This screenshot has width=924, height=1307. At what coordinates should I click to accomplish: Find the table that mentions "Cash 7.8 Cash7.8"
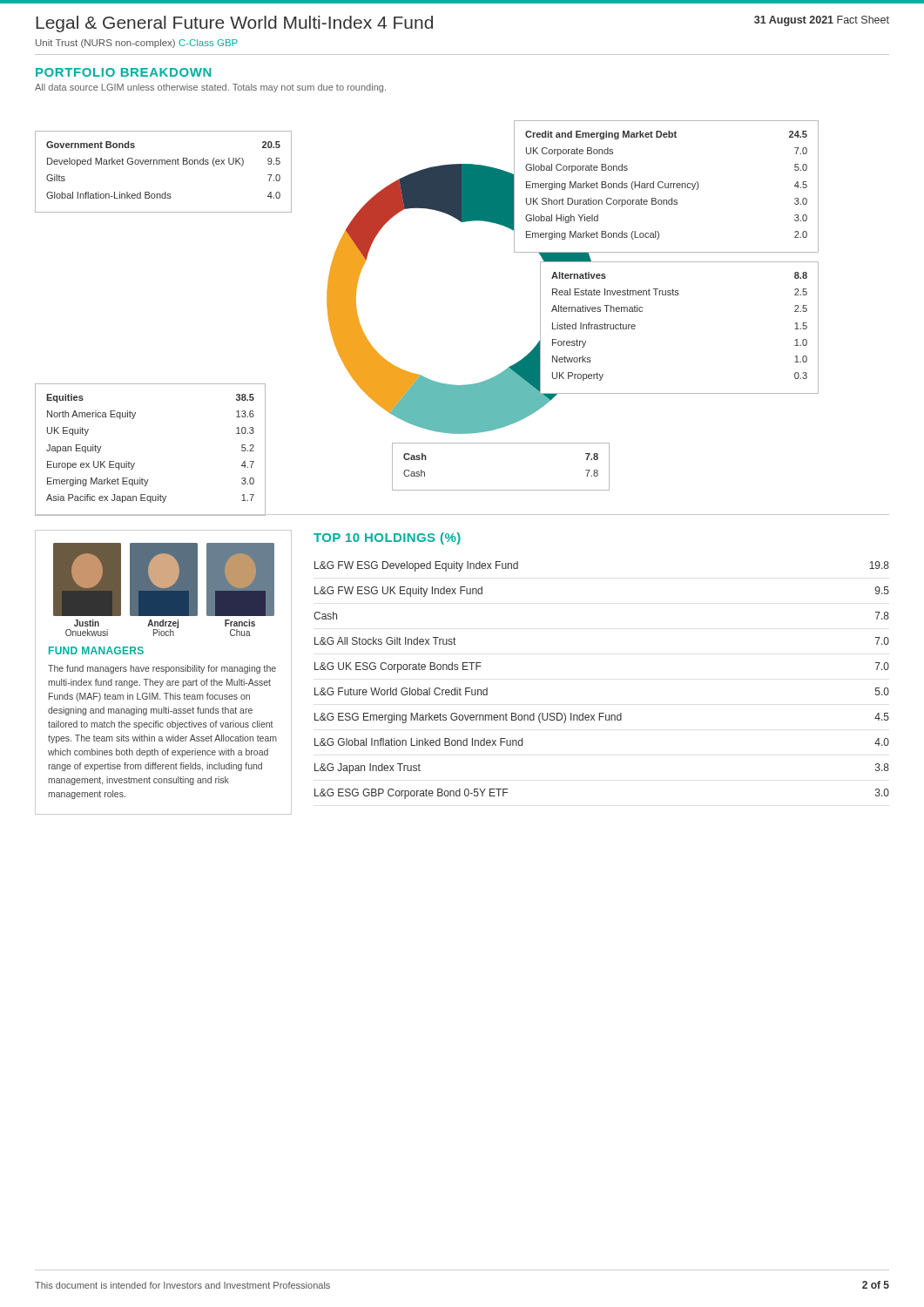point(501,467)
